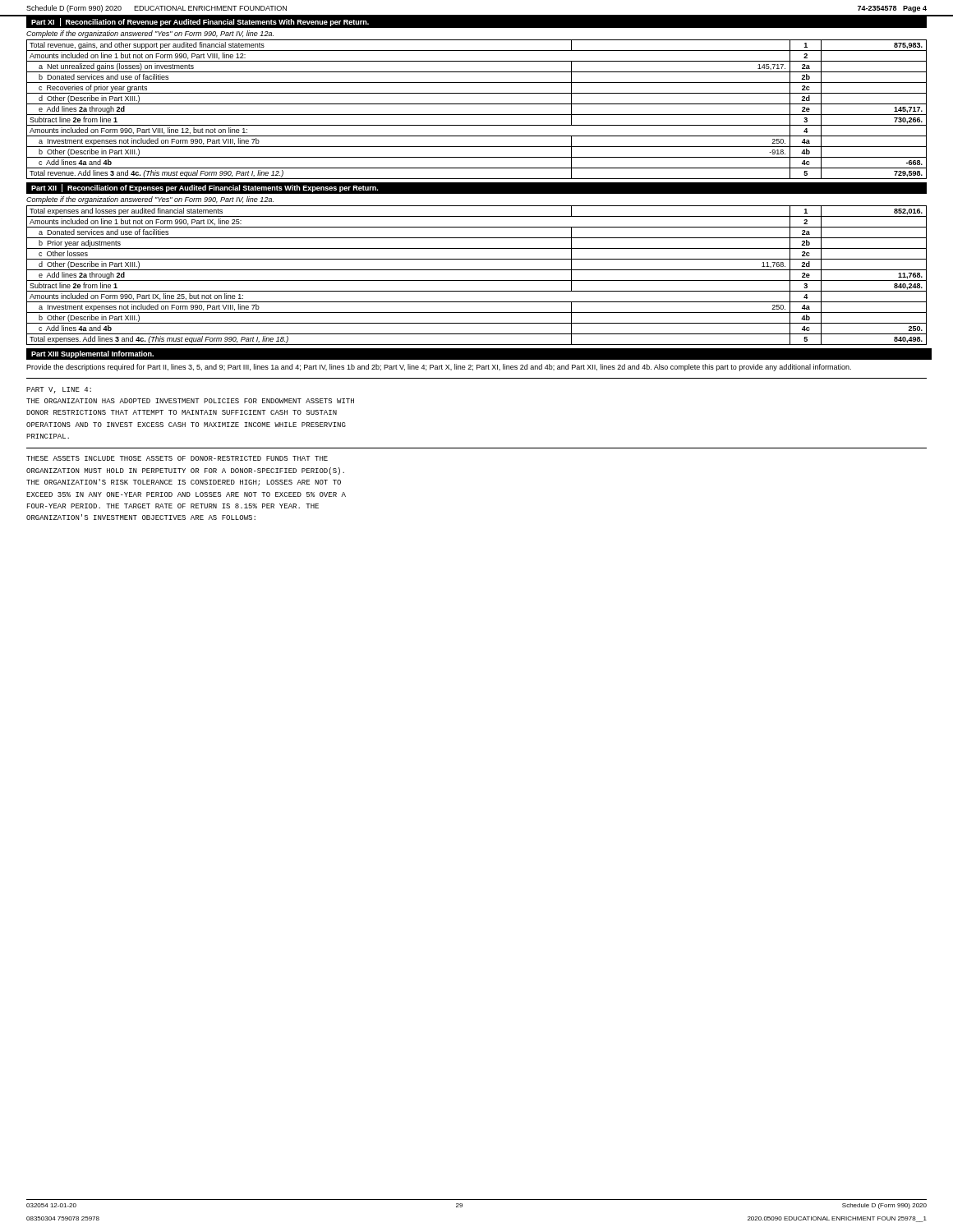Where is the passage that starts "THESE ASSETS INCLUDE THOSE ASSETS"?

177,459
